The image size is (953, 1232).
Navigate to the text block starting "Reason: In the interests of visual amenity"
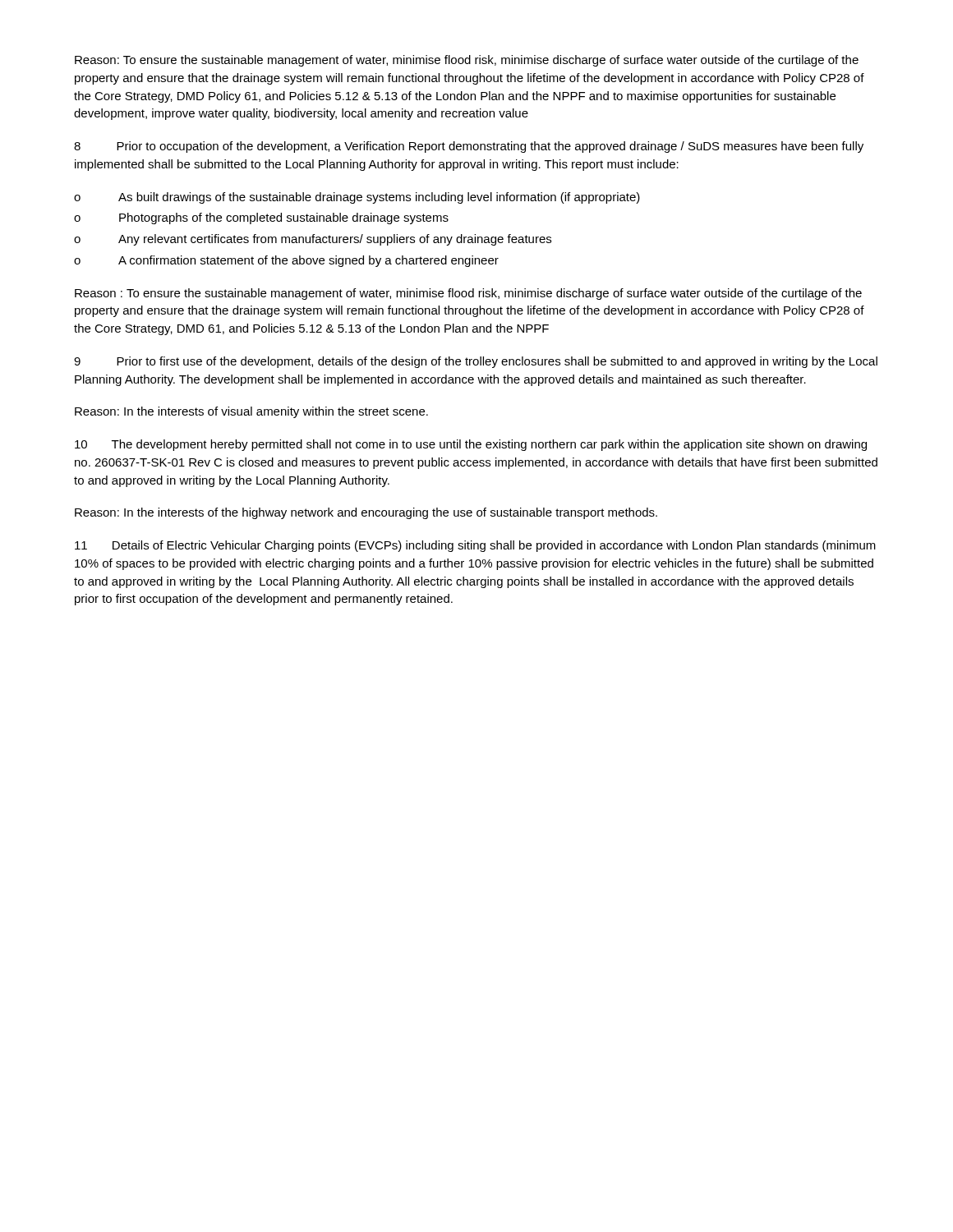point(251,411)
